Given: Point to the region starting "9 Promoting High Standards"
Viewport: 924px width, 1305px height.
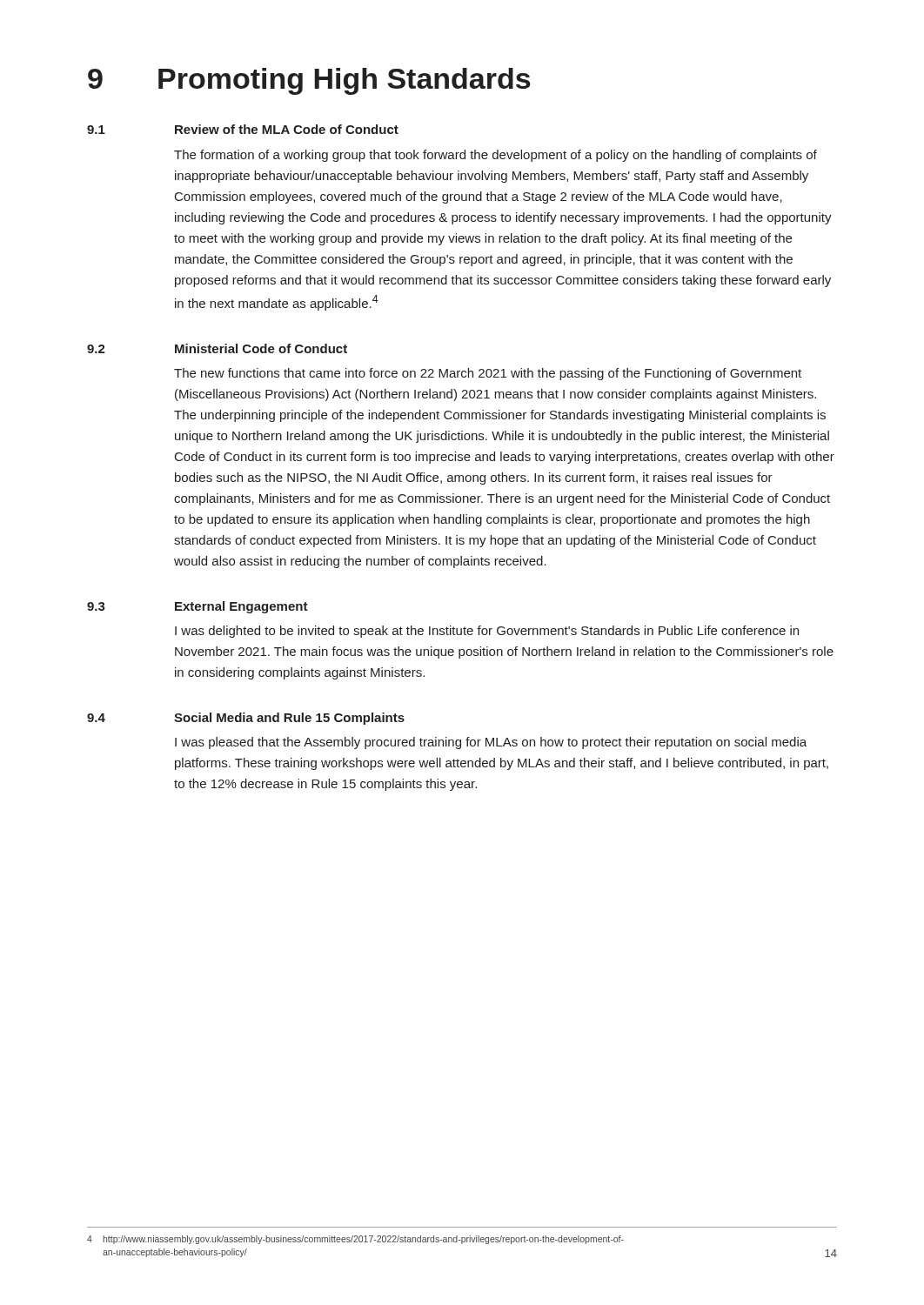Looking at the screenshot, I should (309, 79).
